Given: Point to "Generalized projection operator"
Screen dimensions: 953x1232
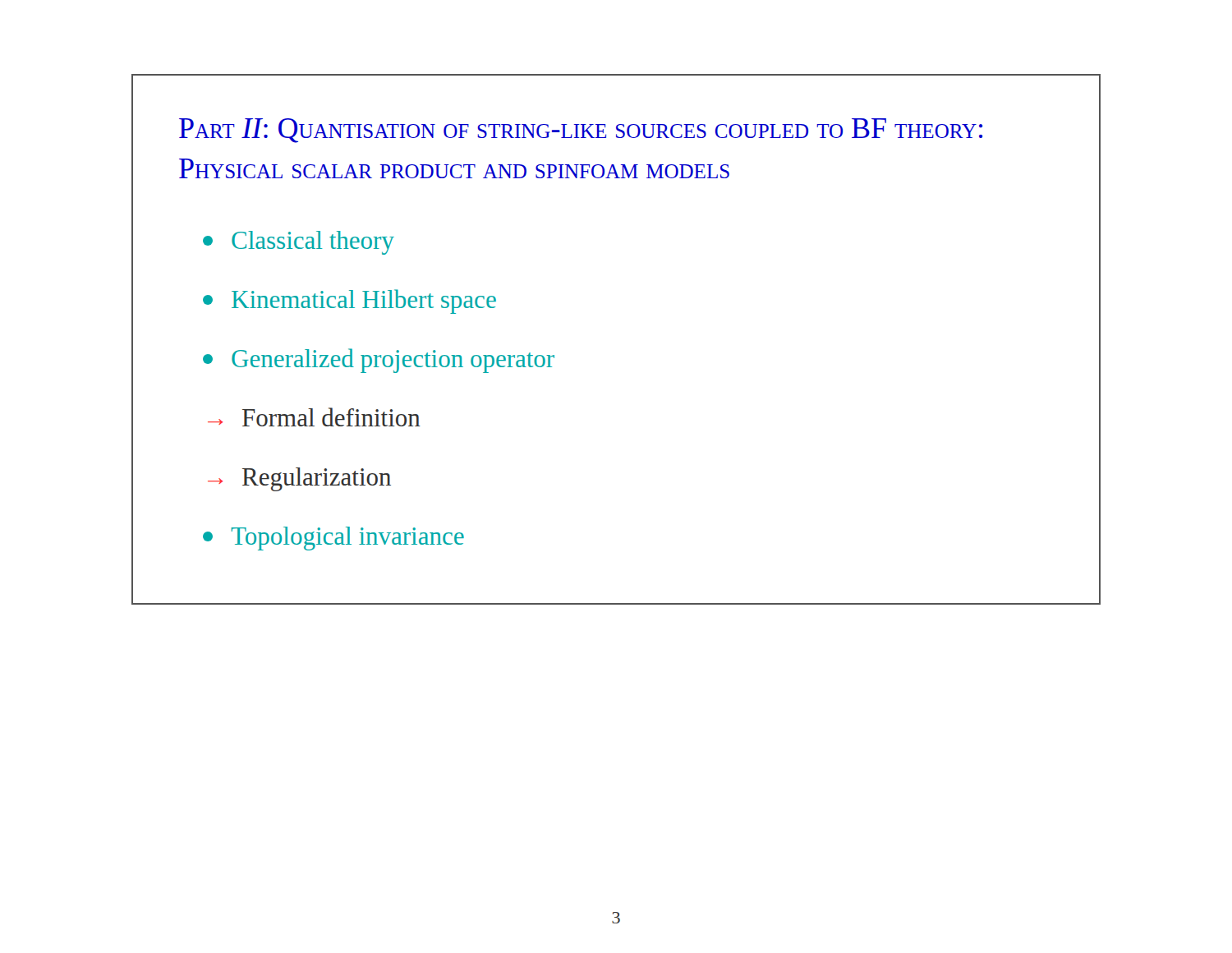Looking at the screenshot, I should pos(379,359).
